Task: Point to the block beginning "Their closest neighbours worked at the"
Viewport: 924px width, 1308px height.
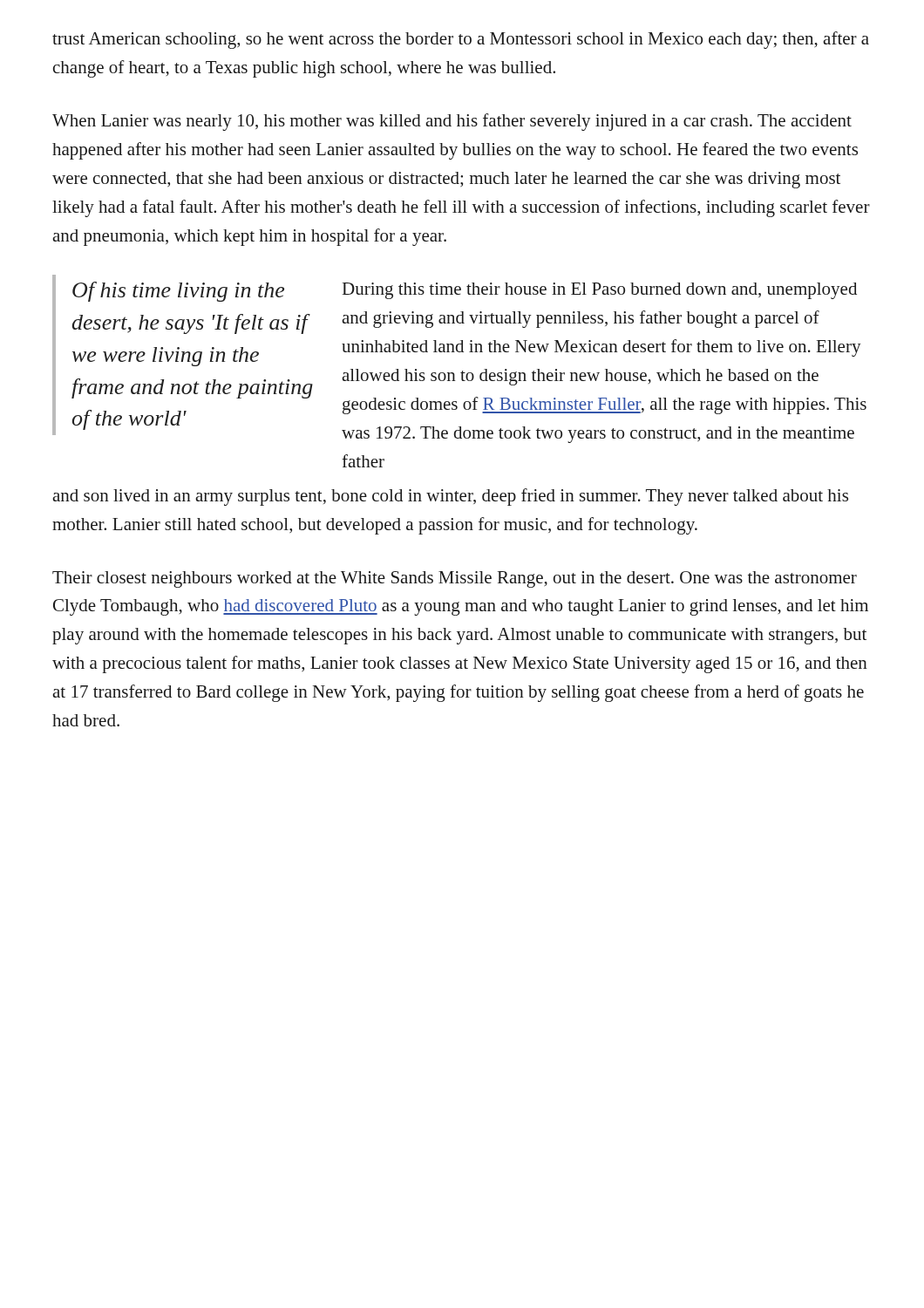Action: 461,649
